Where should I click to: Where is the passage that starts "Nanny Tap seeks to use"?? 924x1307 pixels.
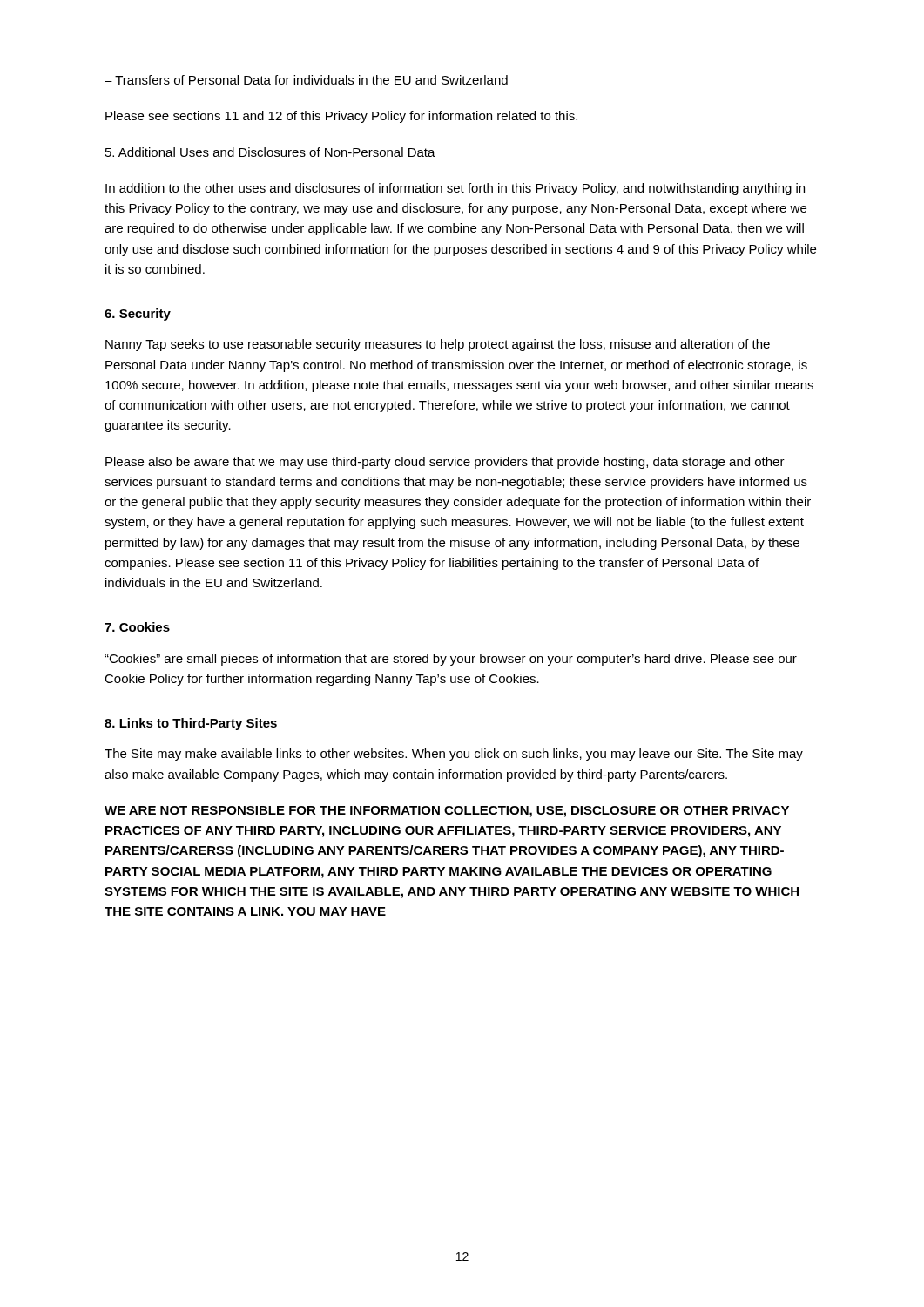[x=459, y=384]
